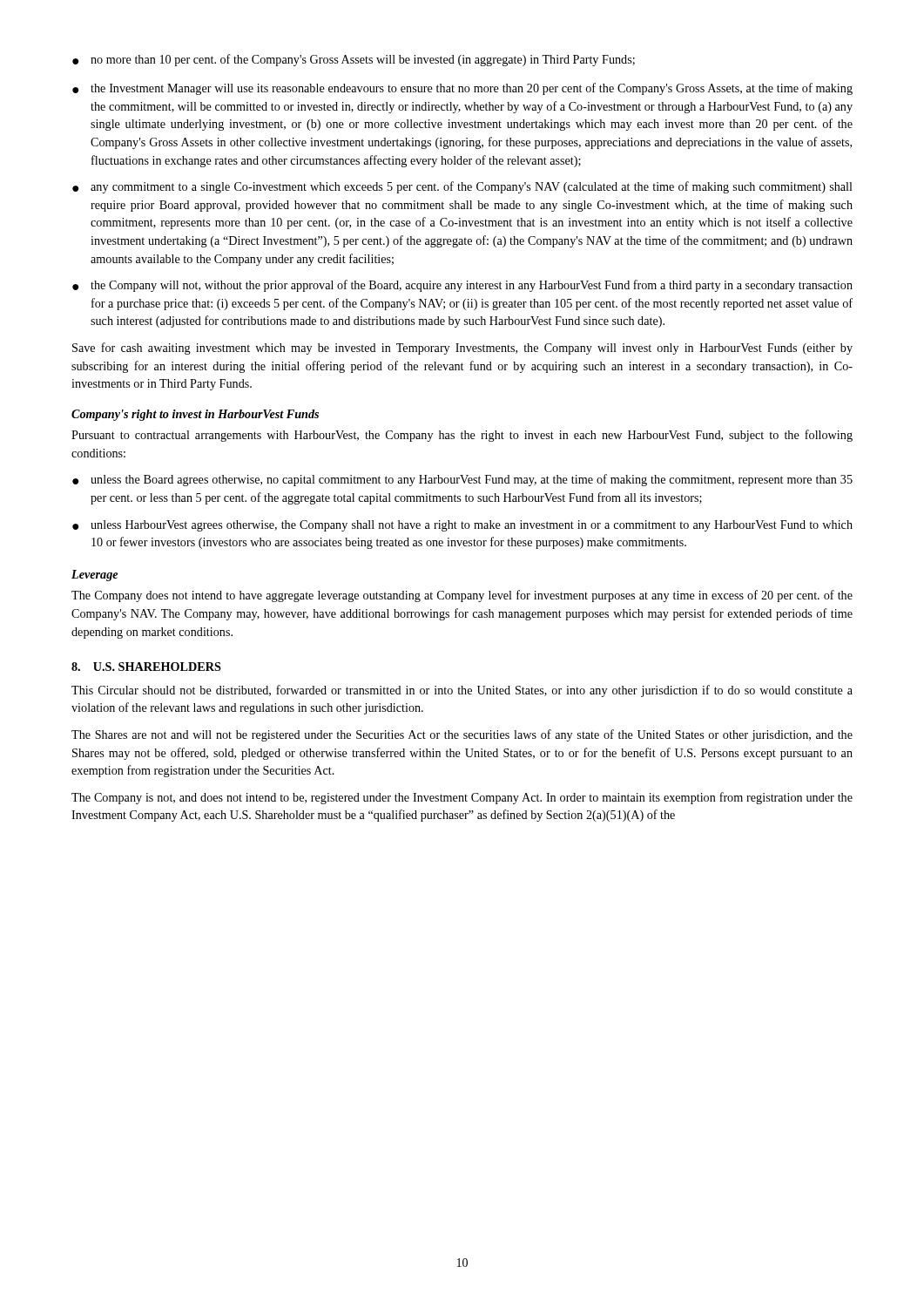Click on the text starting "Pursuant to contractual arrangements"

(462, 444)
